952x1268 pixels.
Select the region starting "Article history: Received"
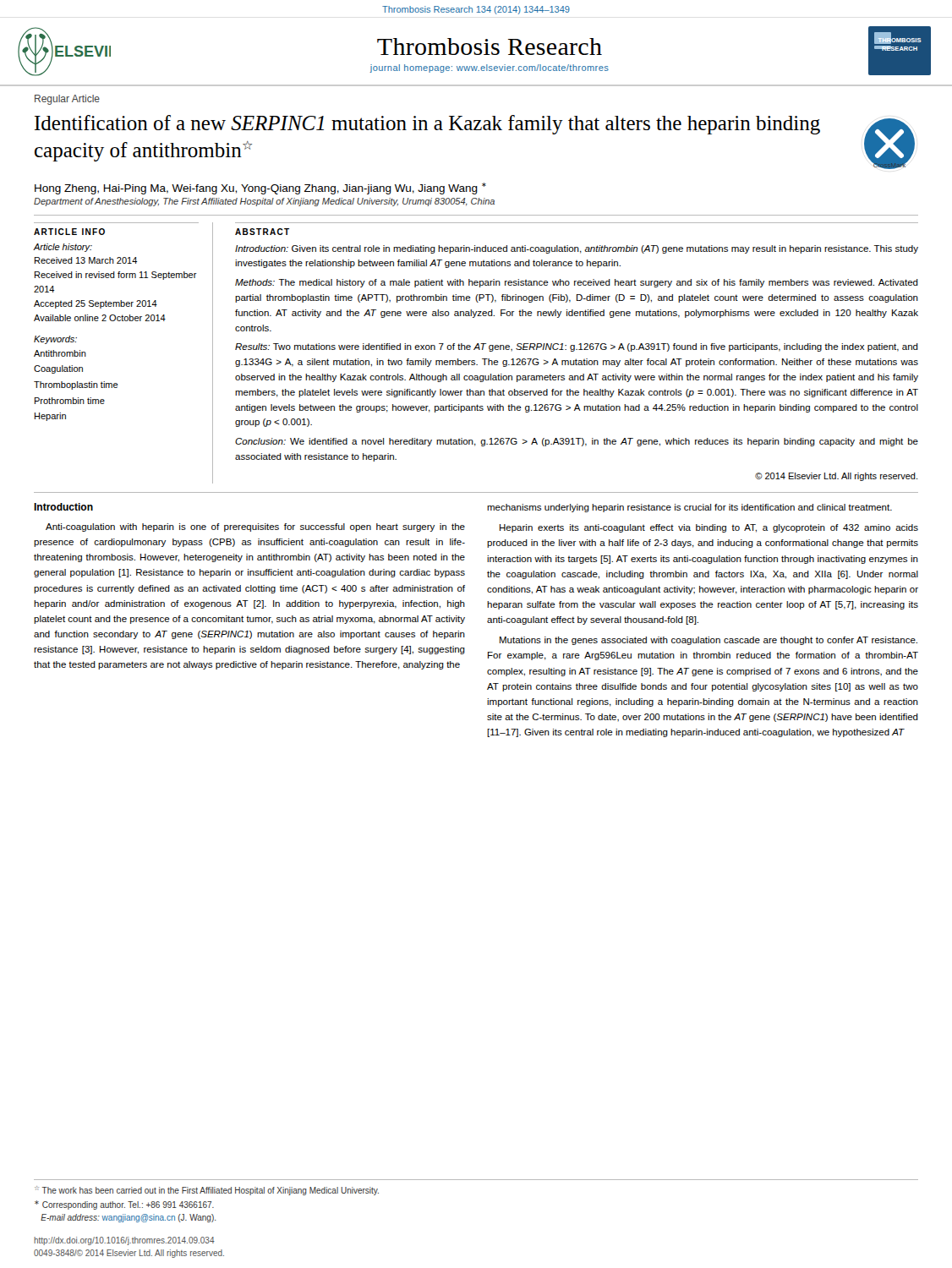coord(116,283)
